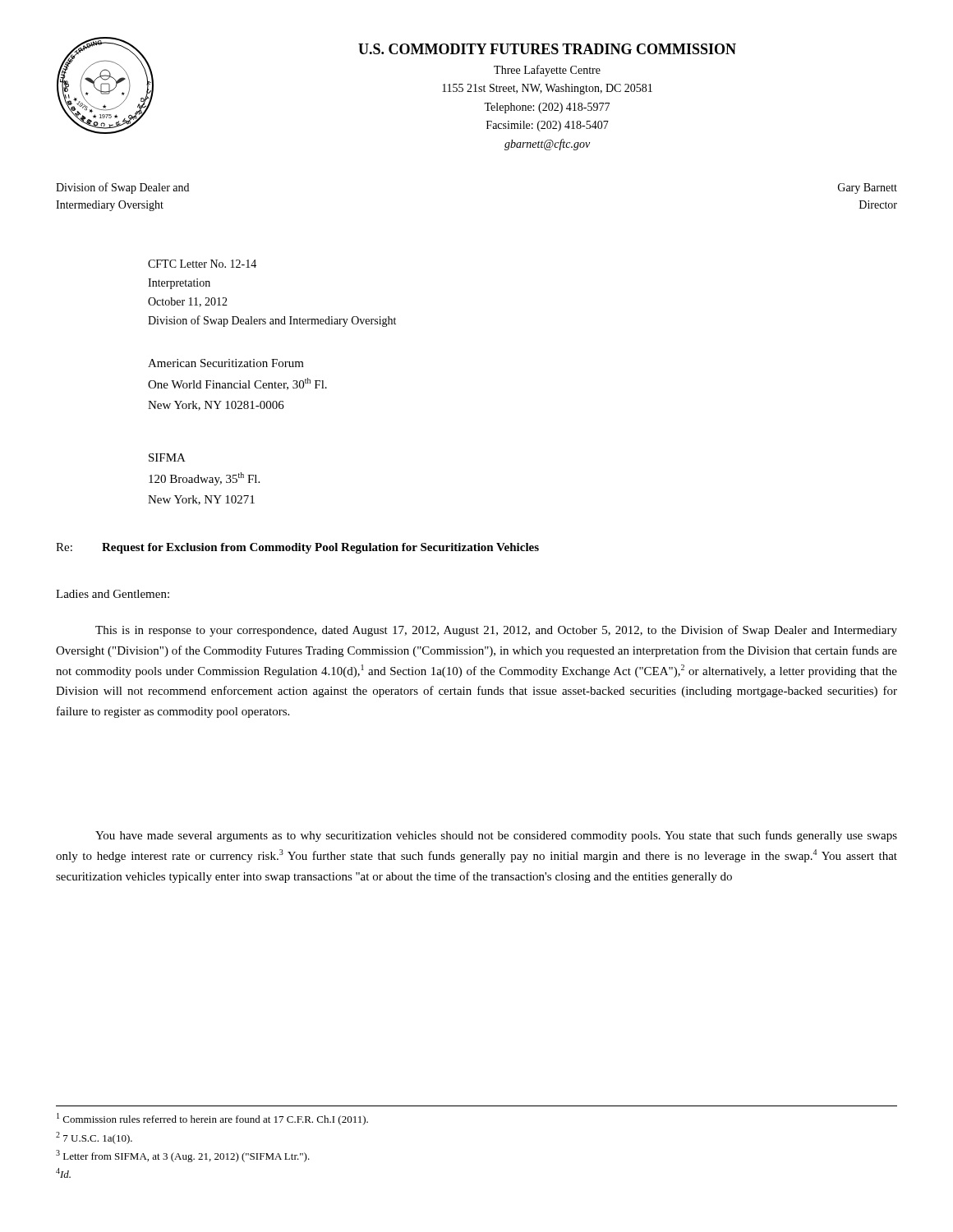This screenshot has width=953, height=1232.
Task: Find the text block that reads "Re:Request for Exclusion from Commodity Pool Regulation for"
Action: click(297, 547)
